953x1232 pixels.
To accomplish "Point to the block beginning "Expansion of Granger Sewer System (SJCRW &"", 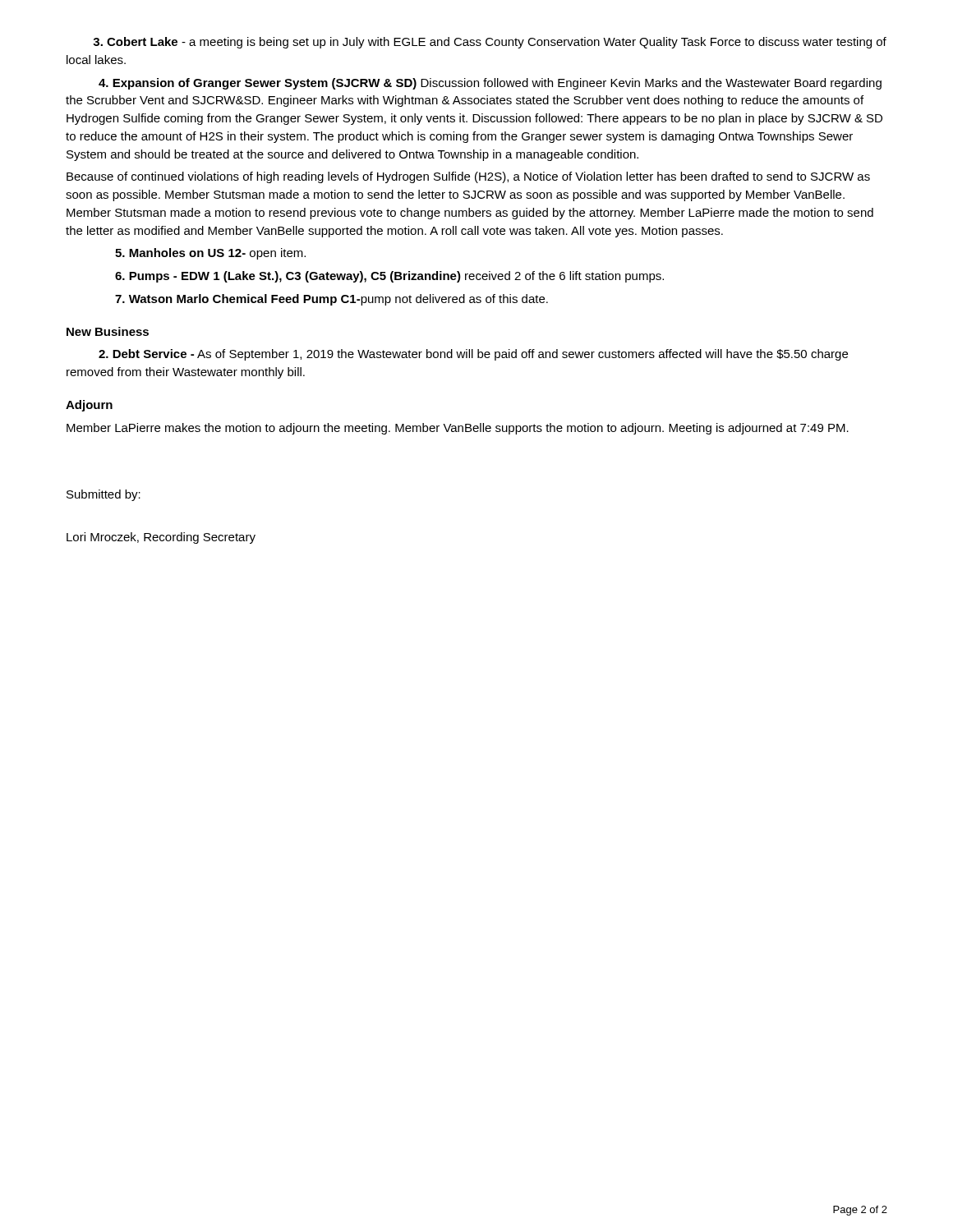I will [476, 156].
